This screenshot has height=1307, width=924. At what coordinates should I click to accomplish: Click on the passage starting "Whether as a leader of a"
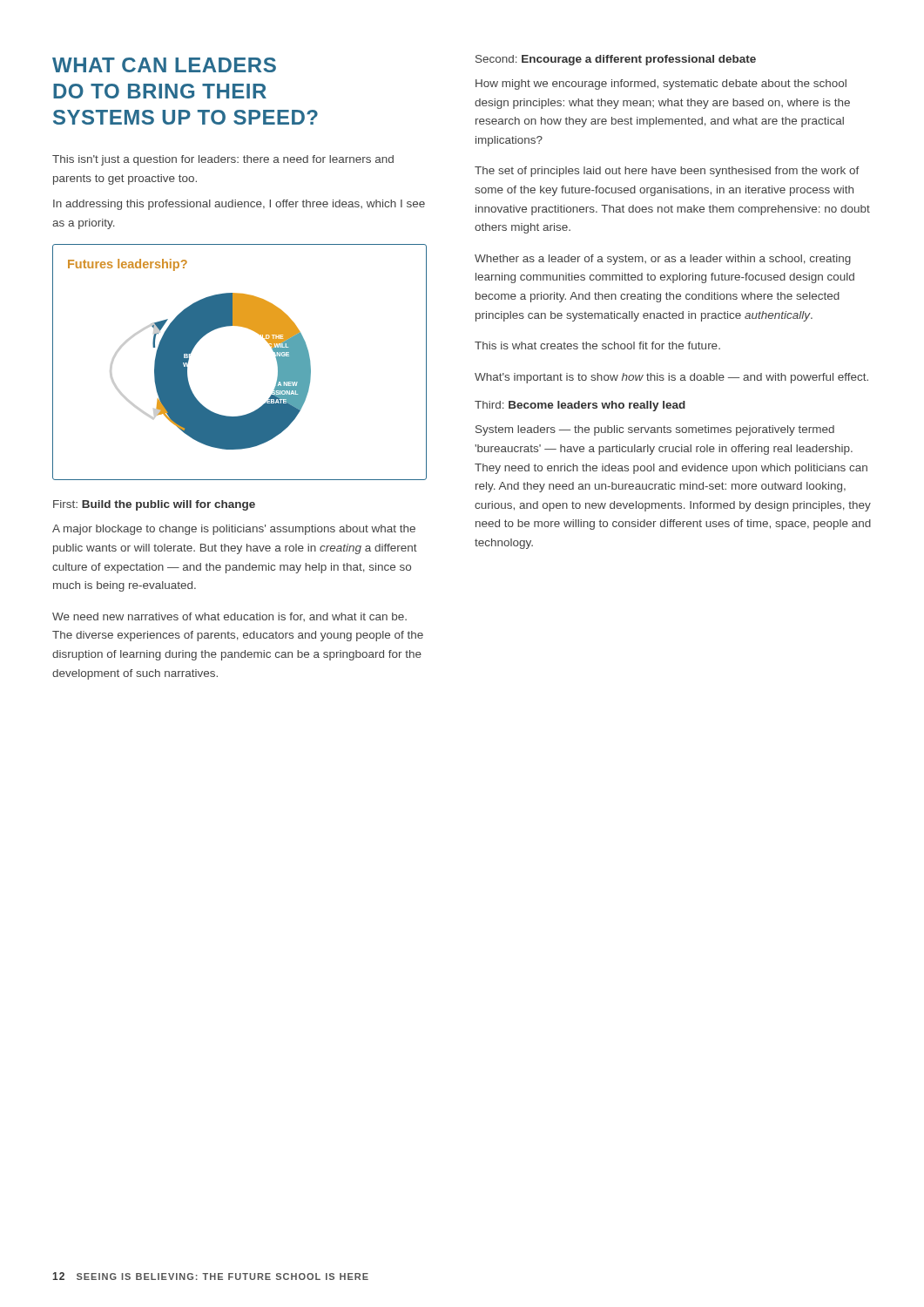665,286
